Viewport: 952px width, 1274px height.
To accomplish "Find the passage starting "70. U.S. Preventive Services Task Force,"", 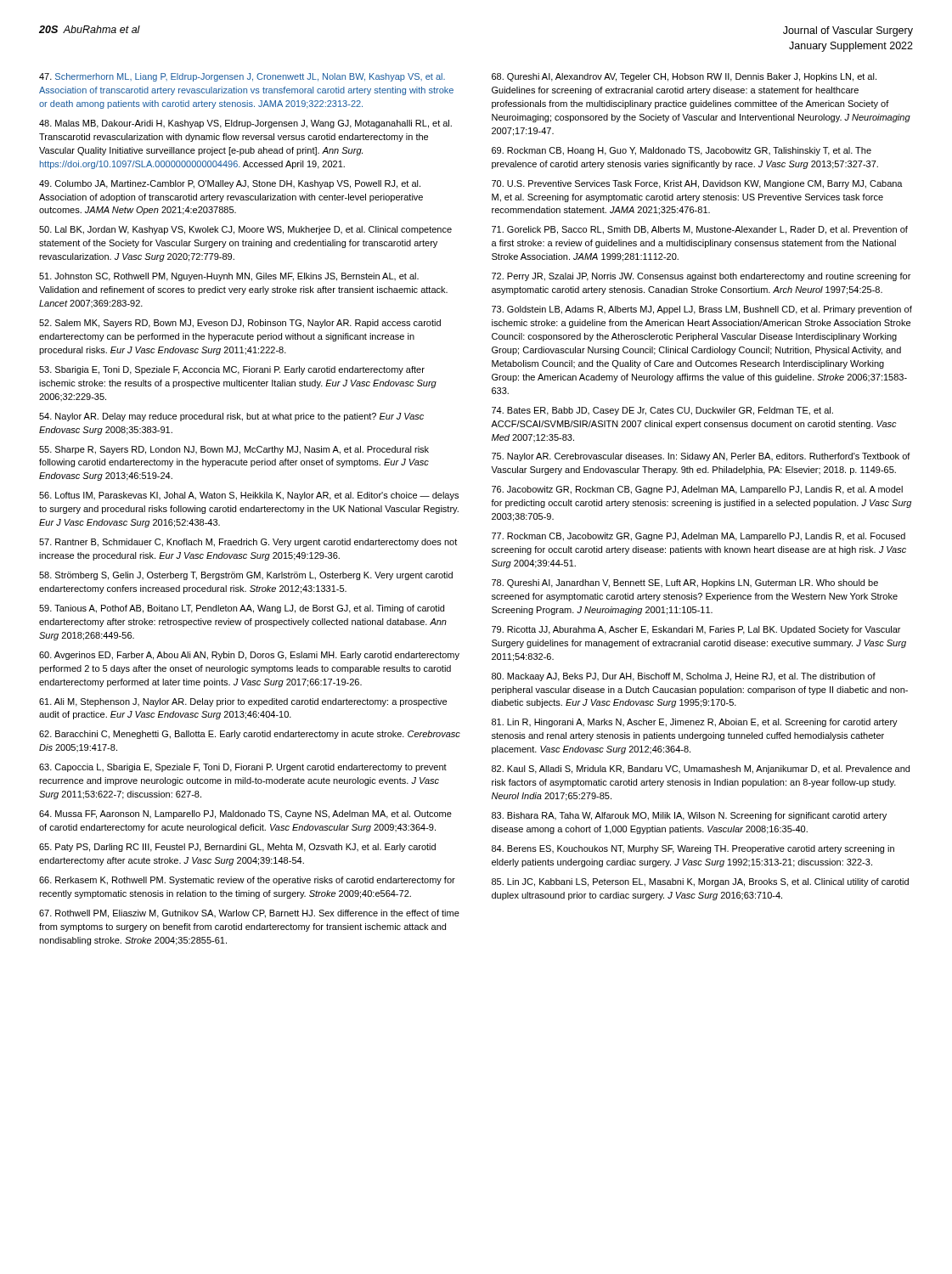I will (x=697, y=197).
